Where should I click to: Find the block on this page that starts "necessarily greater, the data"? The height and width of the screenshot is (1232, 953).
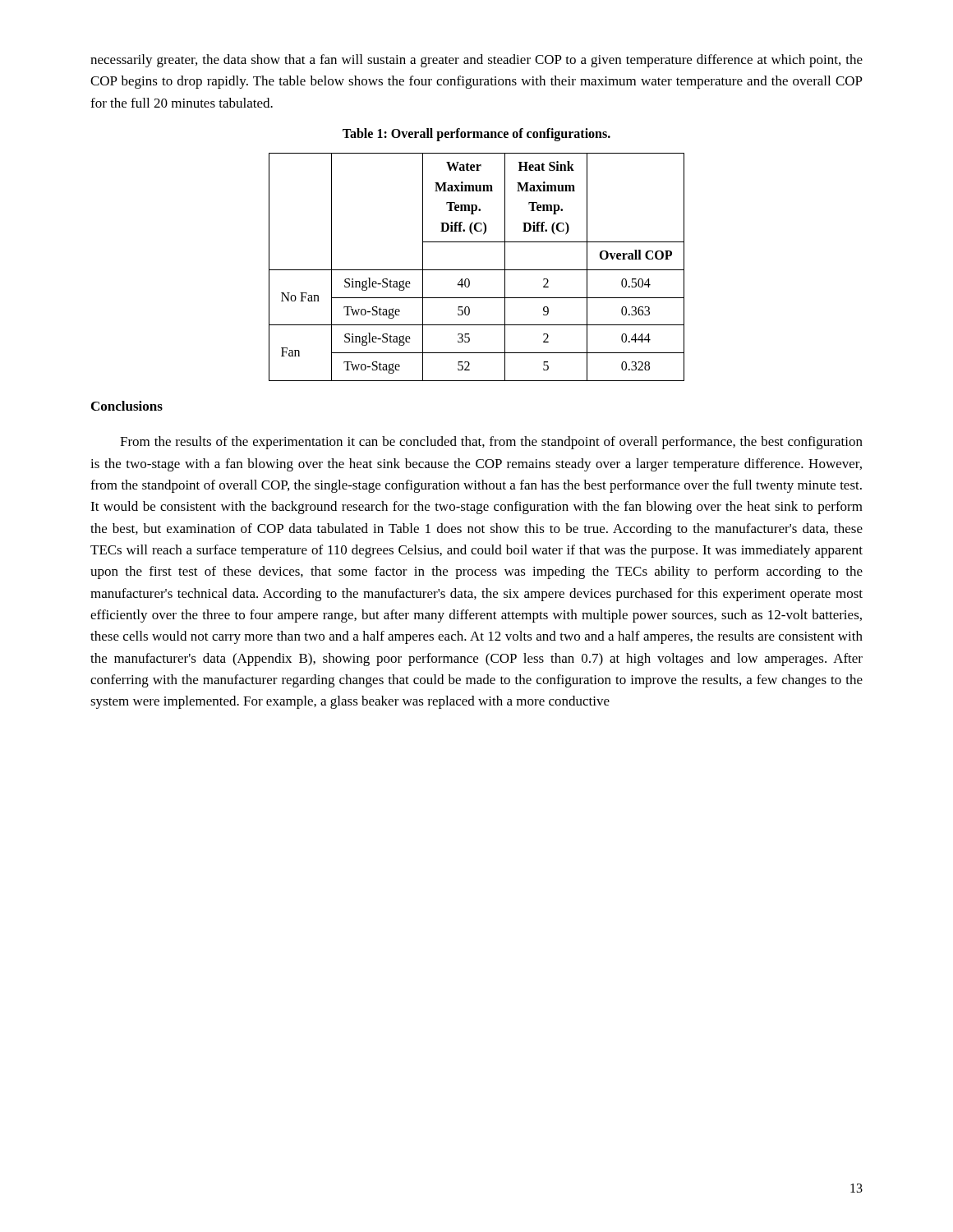click(476, 81)
